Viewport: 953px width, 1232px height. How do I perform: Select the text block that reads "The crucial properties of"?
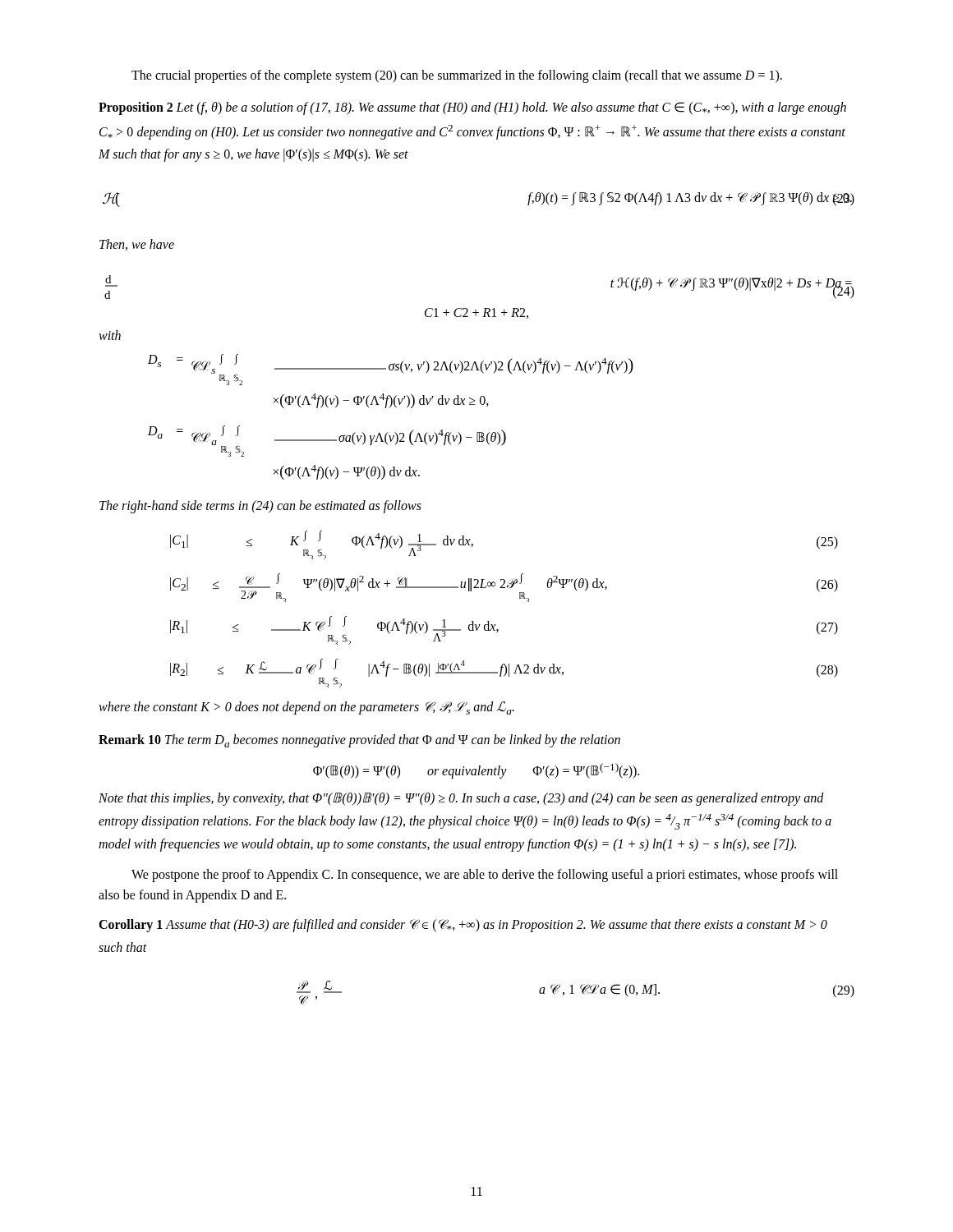(x=457, y=75)
